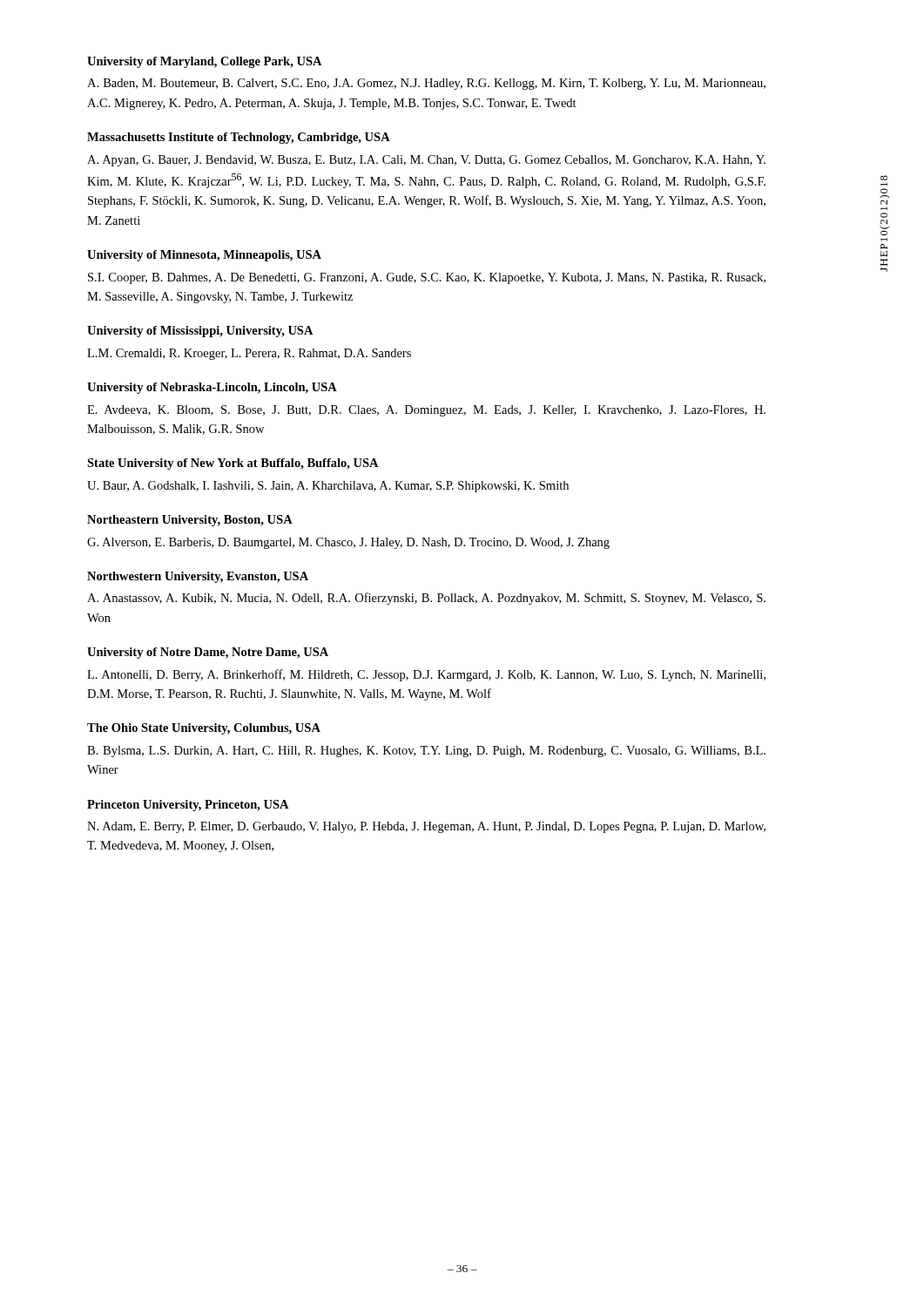This screenshot has width=924, height=1307.
Task: Find "Princeton University, Princeton, USA" on this page
Action: coord(188,804)
